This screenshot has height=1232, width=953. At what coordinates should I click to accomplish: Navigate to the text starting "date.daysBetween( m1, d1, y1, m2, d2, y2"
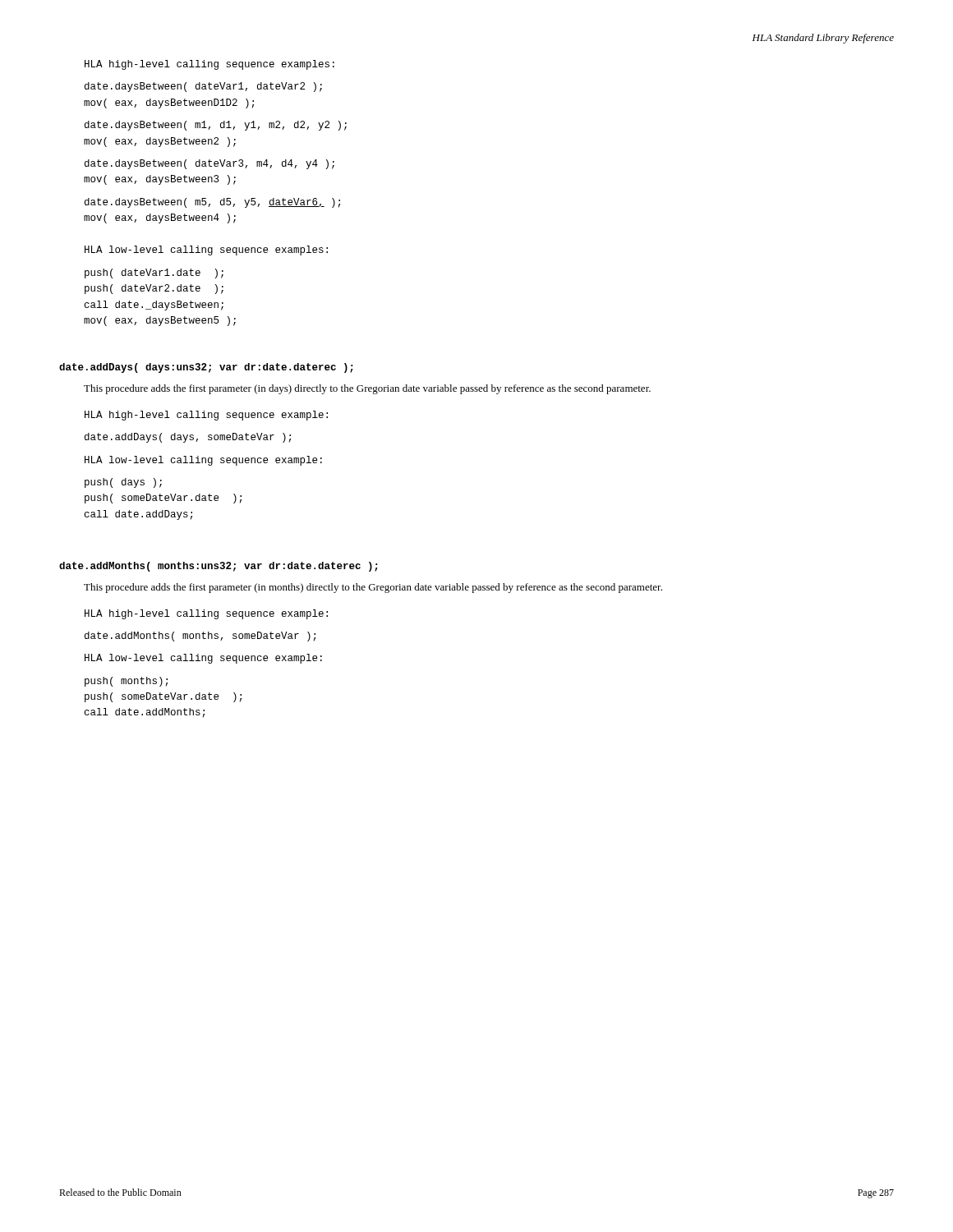pyautogui.click(x=215, y=134)
